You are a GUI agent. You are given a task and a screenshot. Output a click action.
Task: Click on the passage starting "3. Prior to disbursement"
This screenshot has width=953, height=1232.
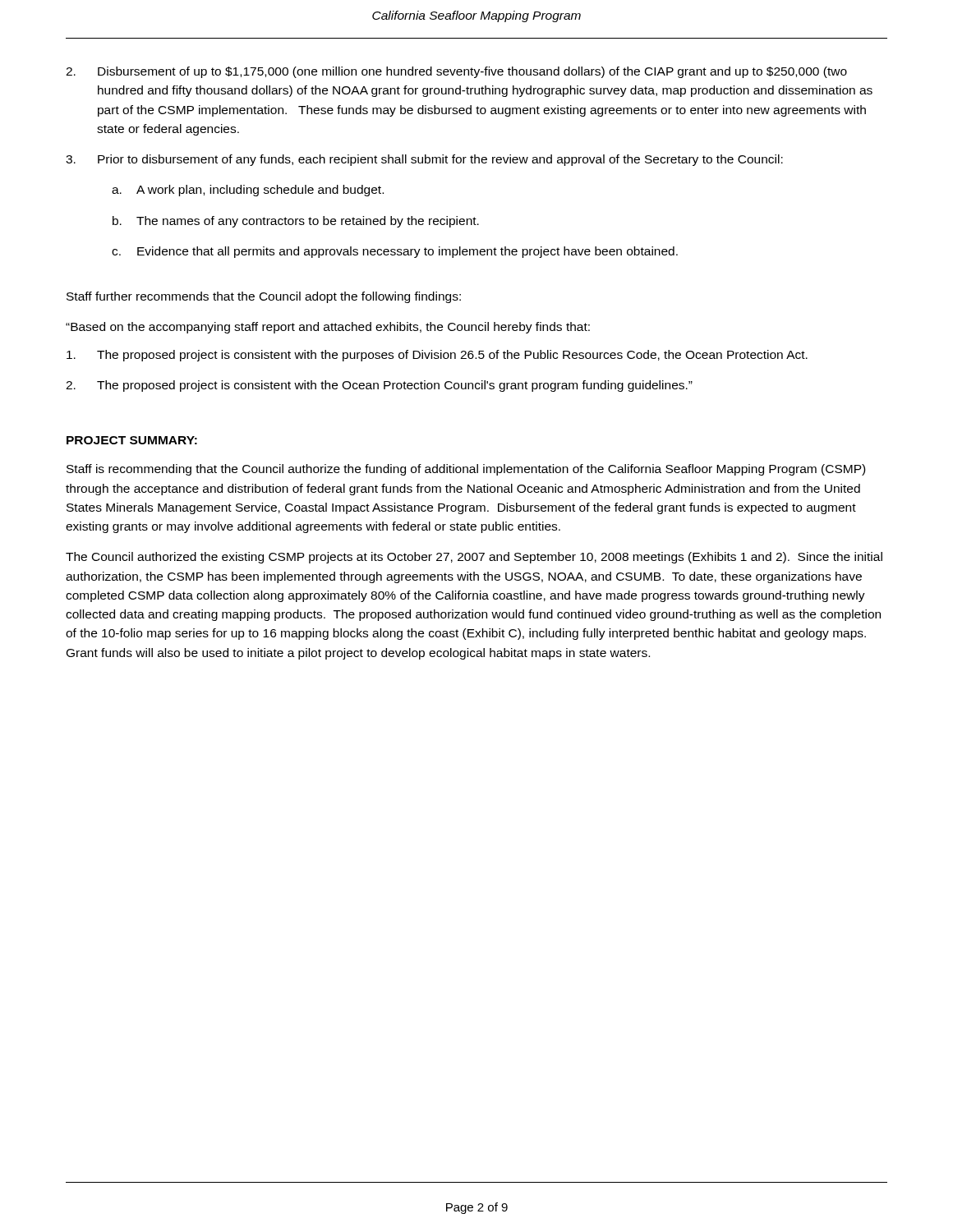(x=476, y=205)
